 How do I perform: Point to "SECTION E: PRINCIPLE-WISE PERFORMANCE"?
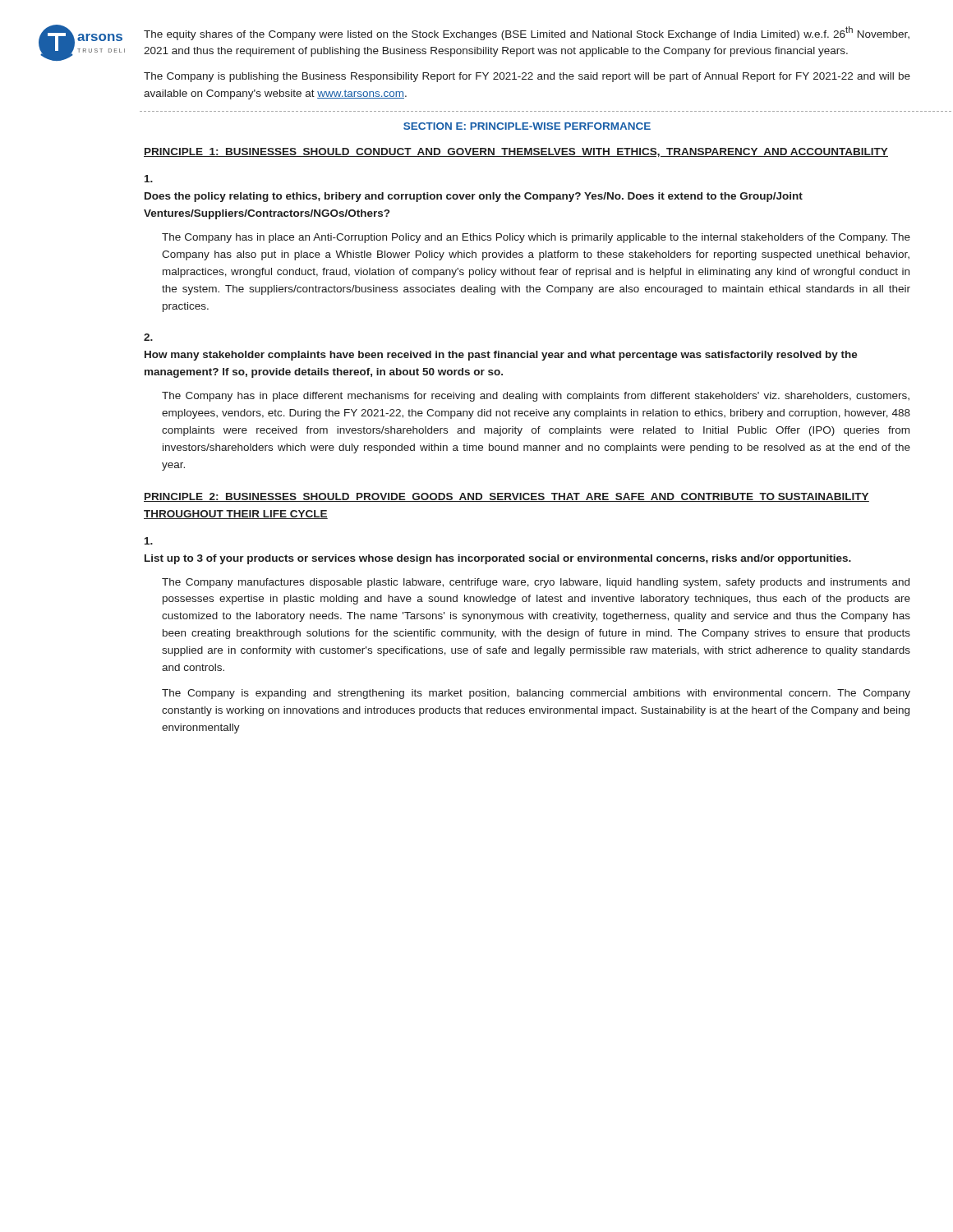(527, 126)
